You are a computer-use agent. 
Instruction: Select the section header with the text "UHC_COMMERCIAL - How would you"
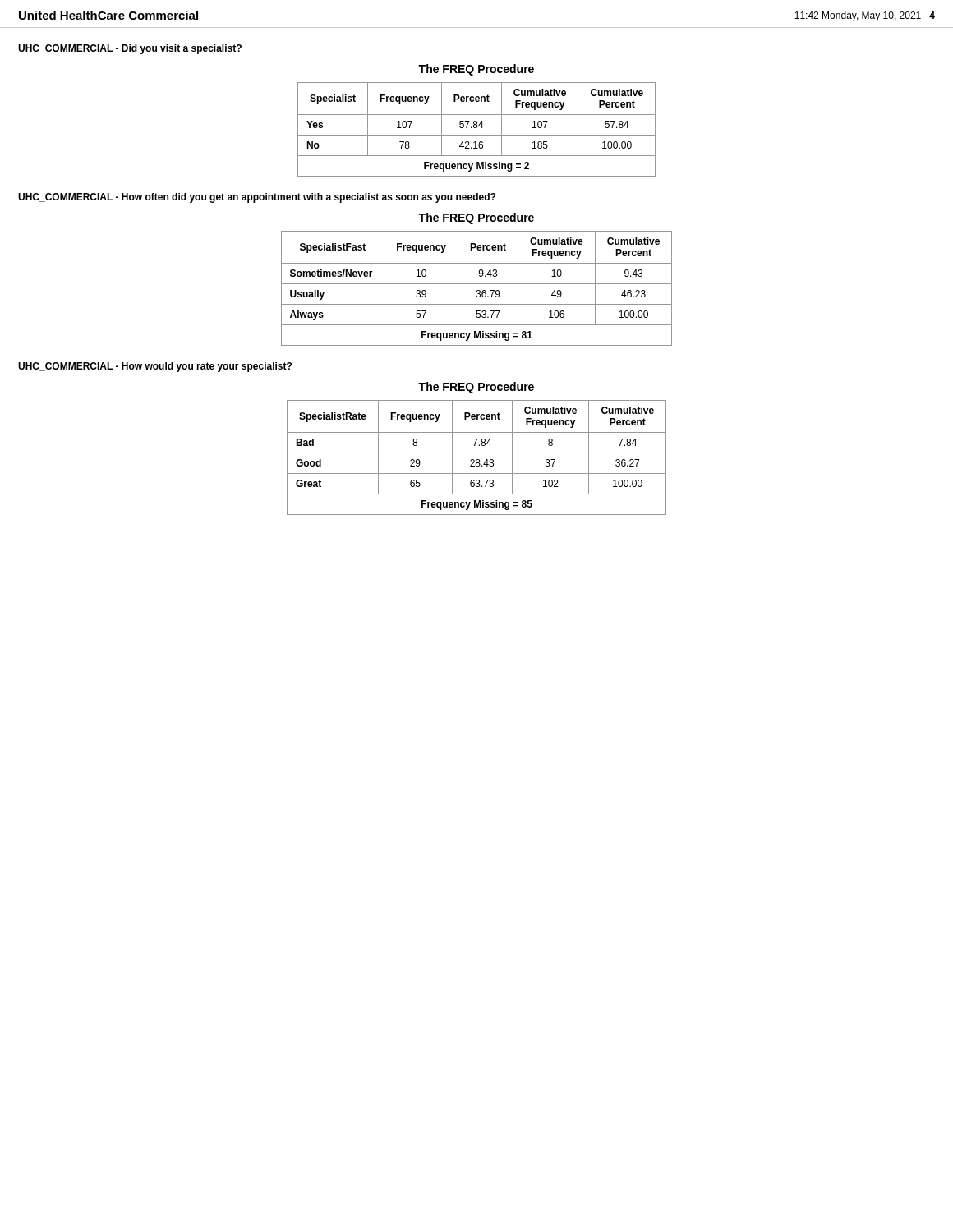(x=155, y=366)
